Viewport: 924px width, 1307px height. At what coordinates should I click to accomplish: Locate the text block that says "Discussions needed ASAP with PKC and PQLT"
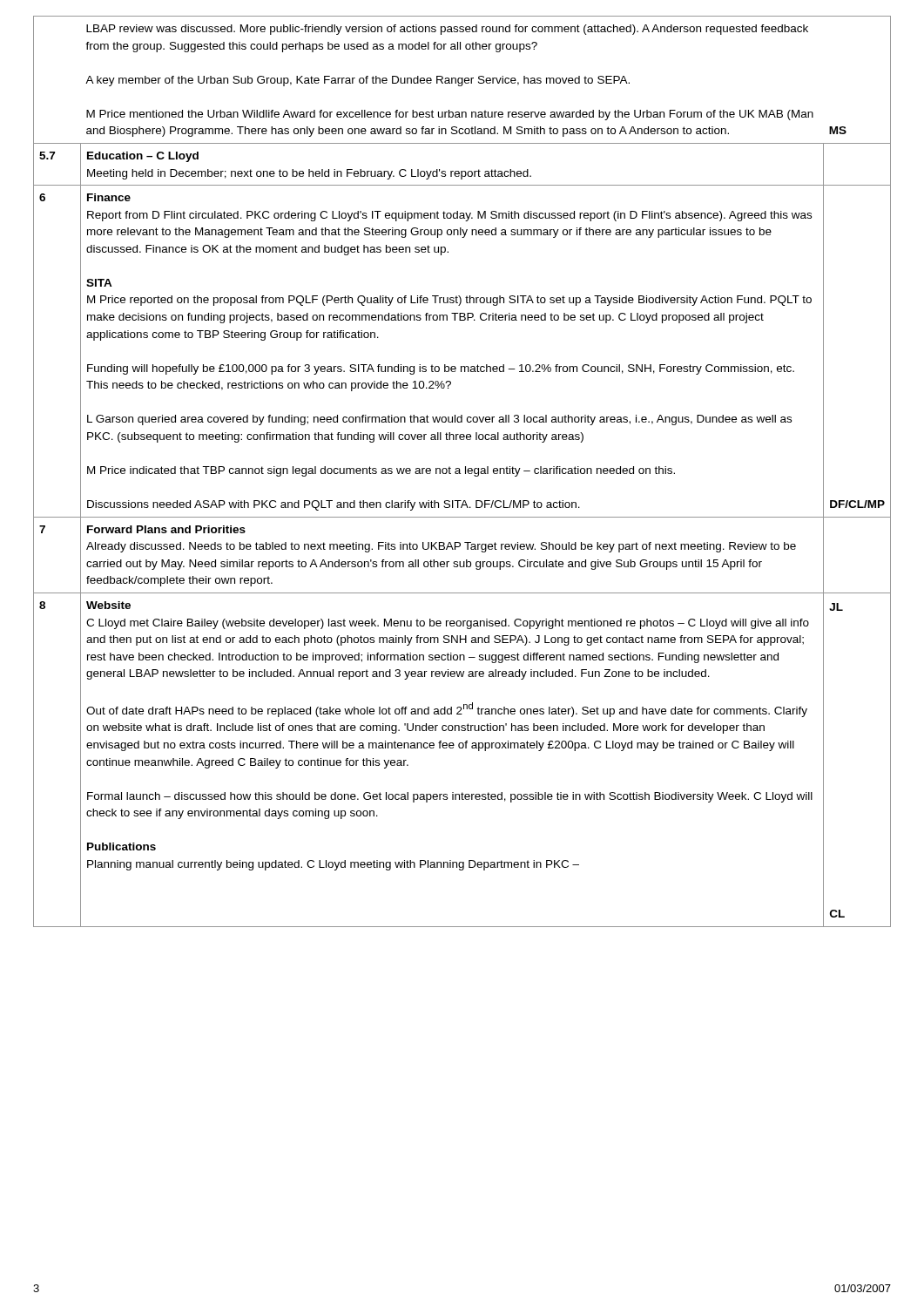tap(333, 504)
